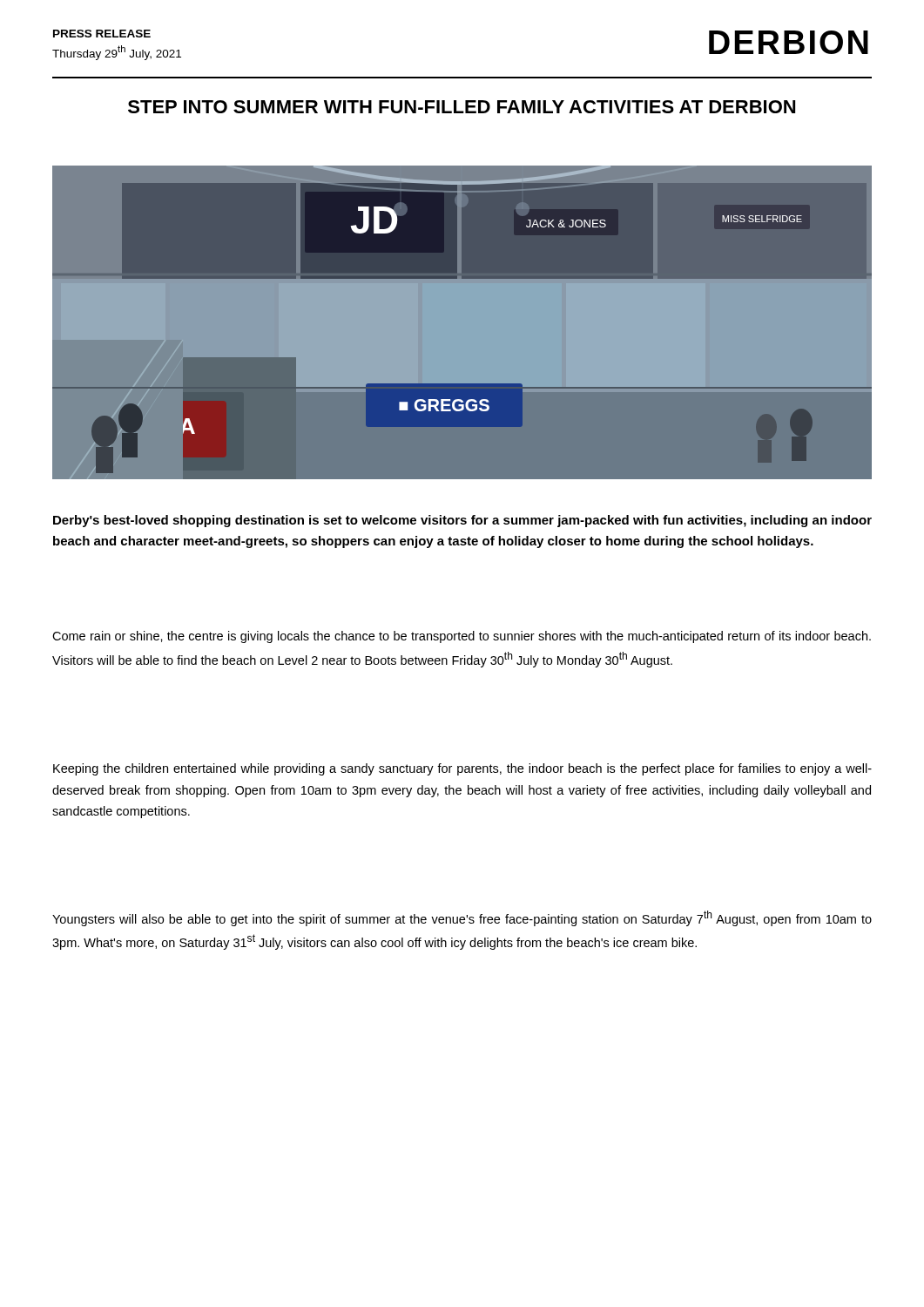Click on the text block with the text "Derby's best-loved shopping destination is"
Viewport: 924px width, 1307px height.
click(x=462, y=531)
